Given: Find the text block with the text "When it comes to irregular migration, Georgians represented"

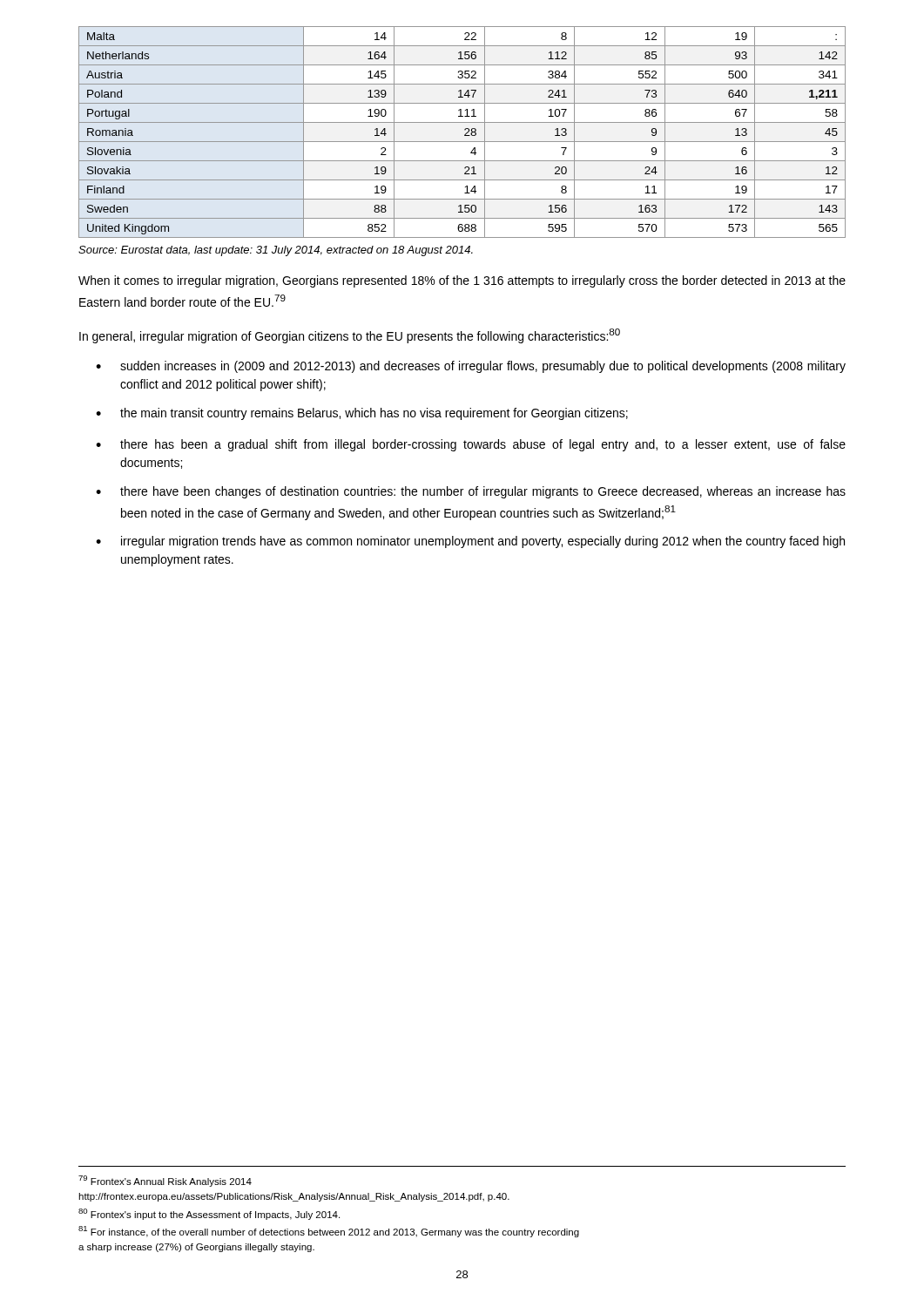Looking at the screenshot, I should click(462, 292).
